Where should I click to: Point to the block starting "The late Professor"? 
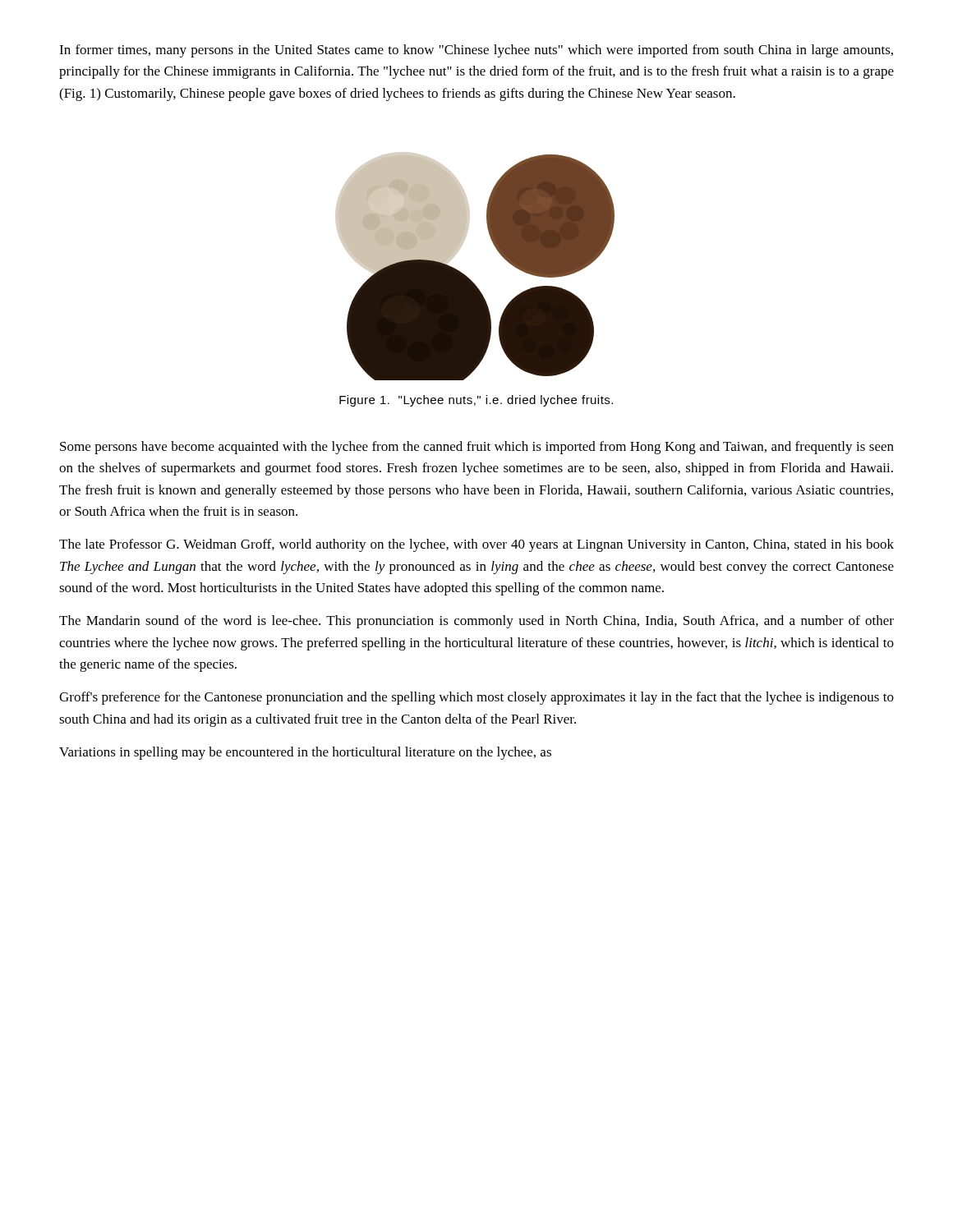point(476,566)
